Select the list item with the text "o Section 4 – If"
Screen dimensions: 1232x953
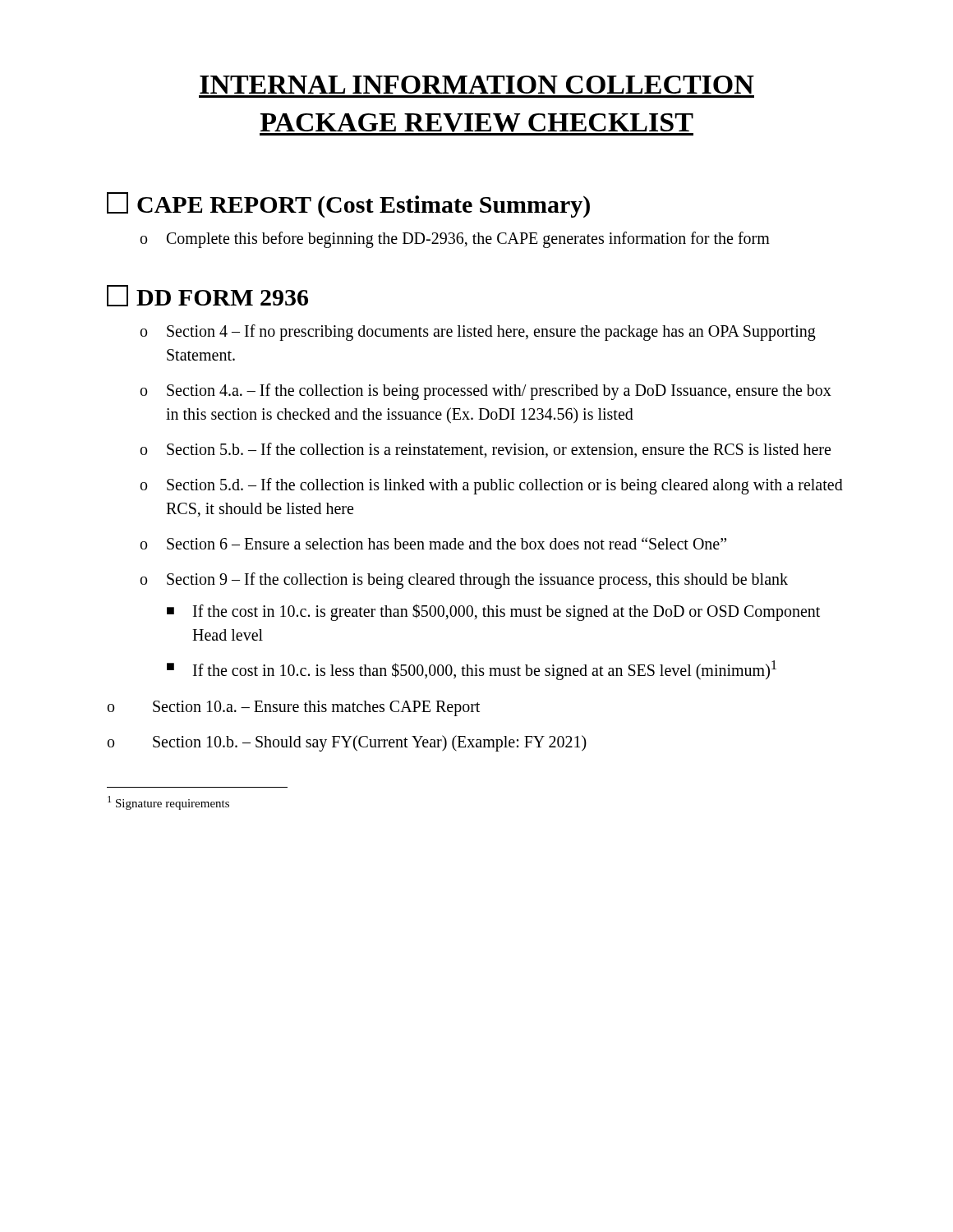pyautogui.click(x=493, y=343)
